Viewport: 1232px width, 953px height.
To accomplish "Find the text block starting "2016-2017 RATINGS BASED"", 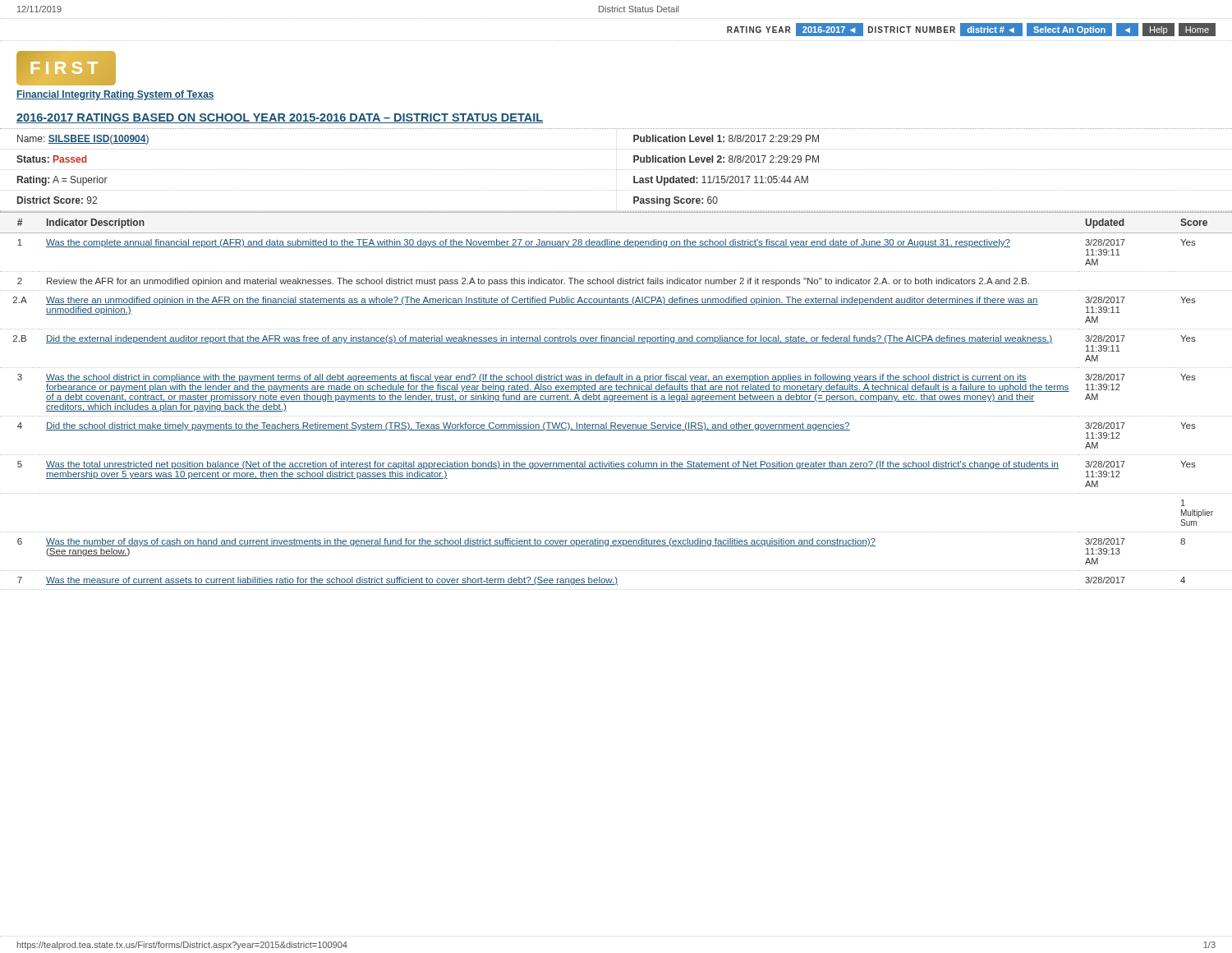I will click(280, 118).
